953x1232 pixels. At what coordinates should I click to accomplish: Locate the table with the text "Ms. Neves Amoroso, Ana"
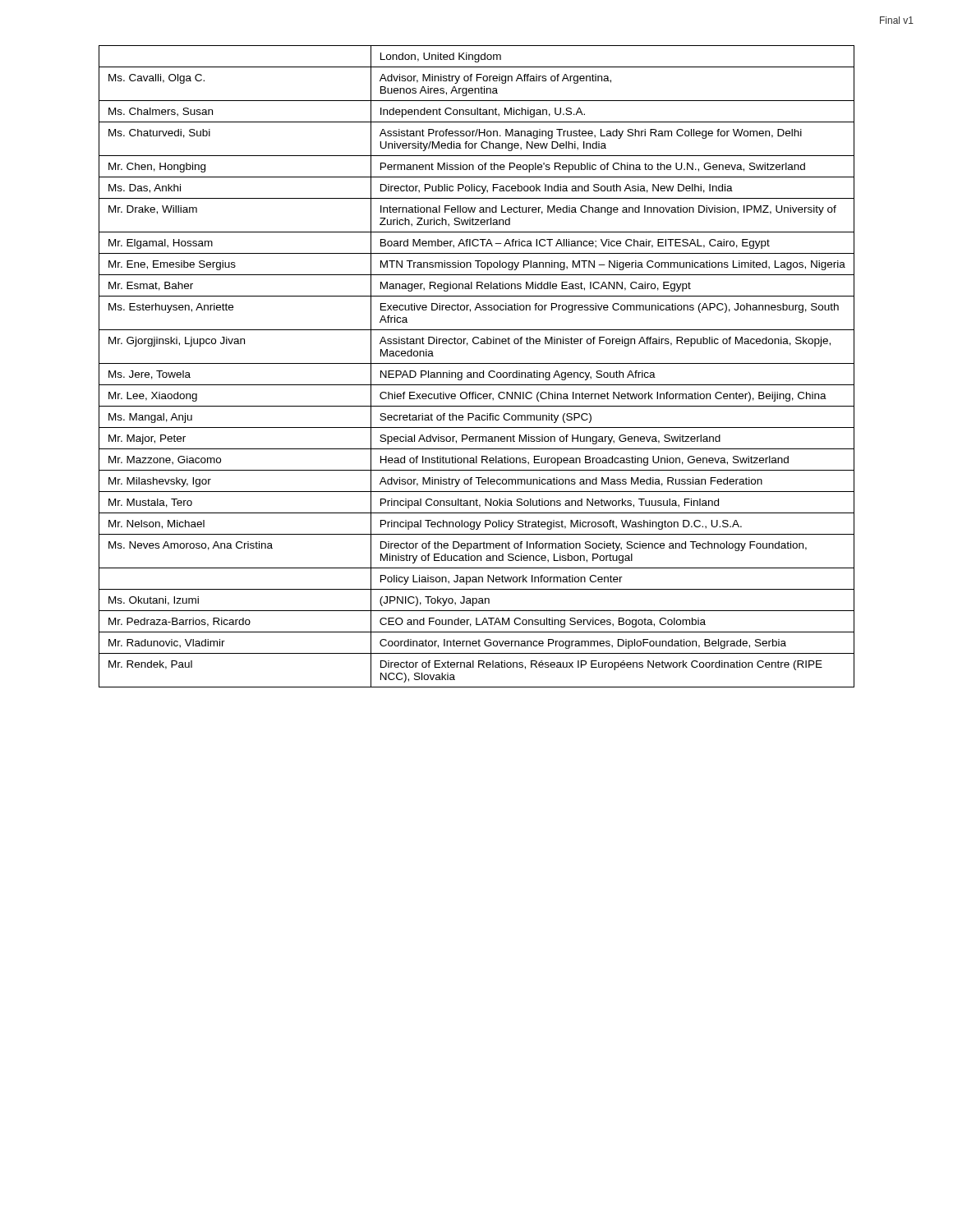[x=476, y=366]
